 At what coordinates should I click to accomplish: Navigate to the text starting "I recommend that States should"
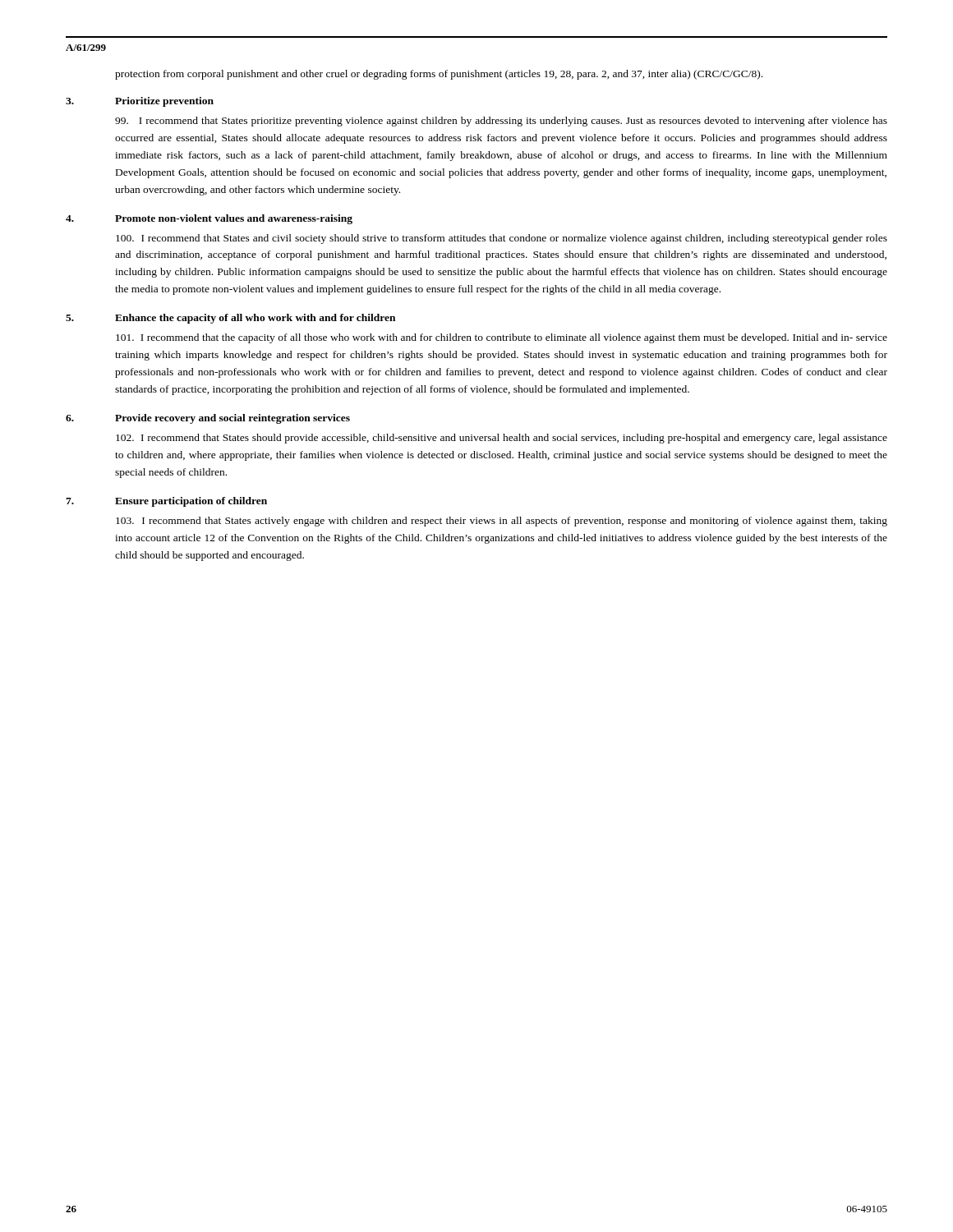[x=501, y=454]
